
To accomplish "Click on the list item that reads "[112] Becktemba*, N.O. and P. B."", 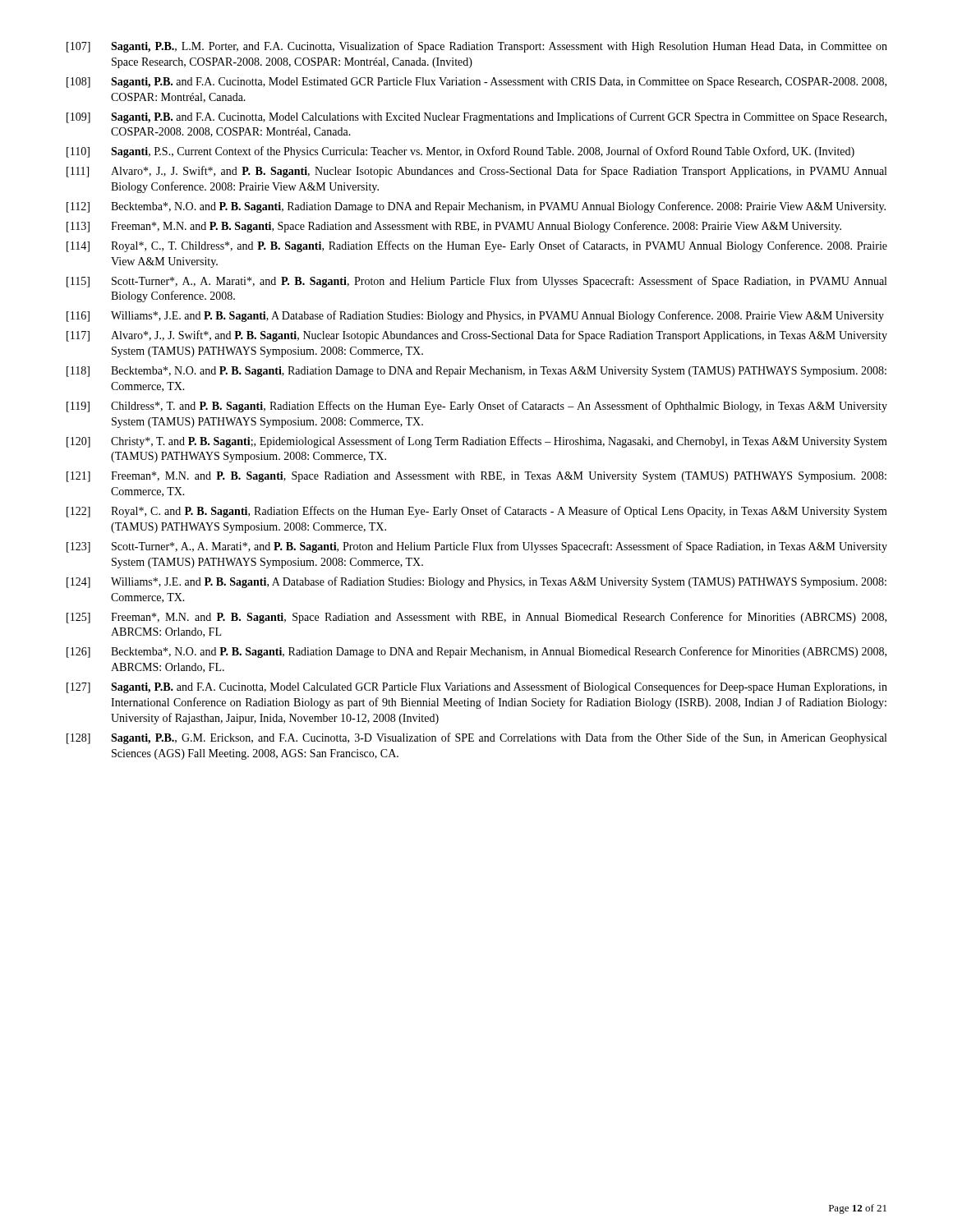I will [x=476, y=207].
